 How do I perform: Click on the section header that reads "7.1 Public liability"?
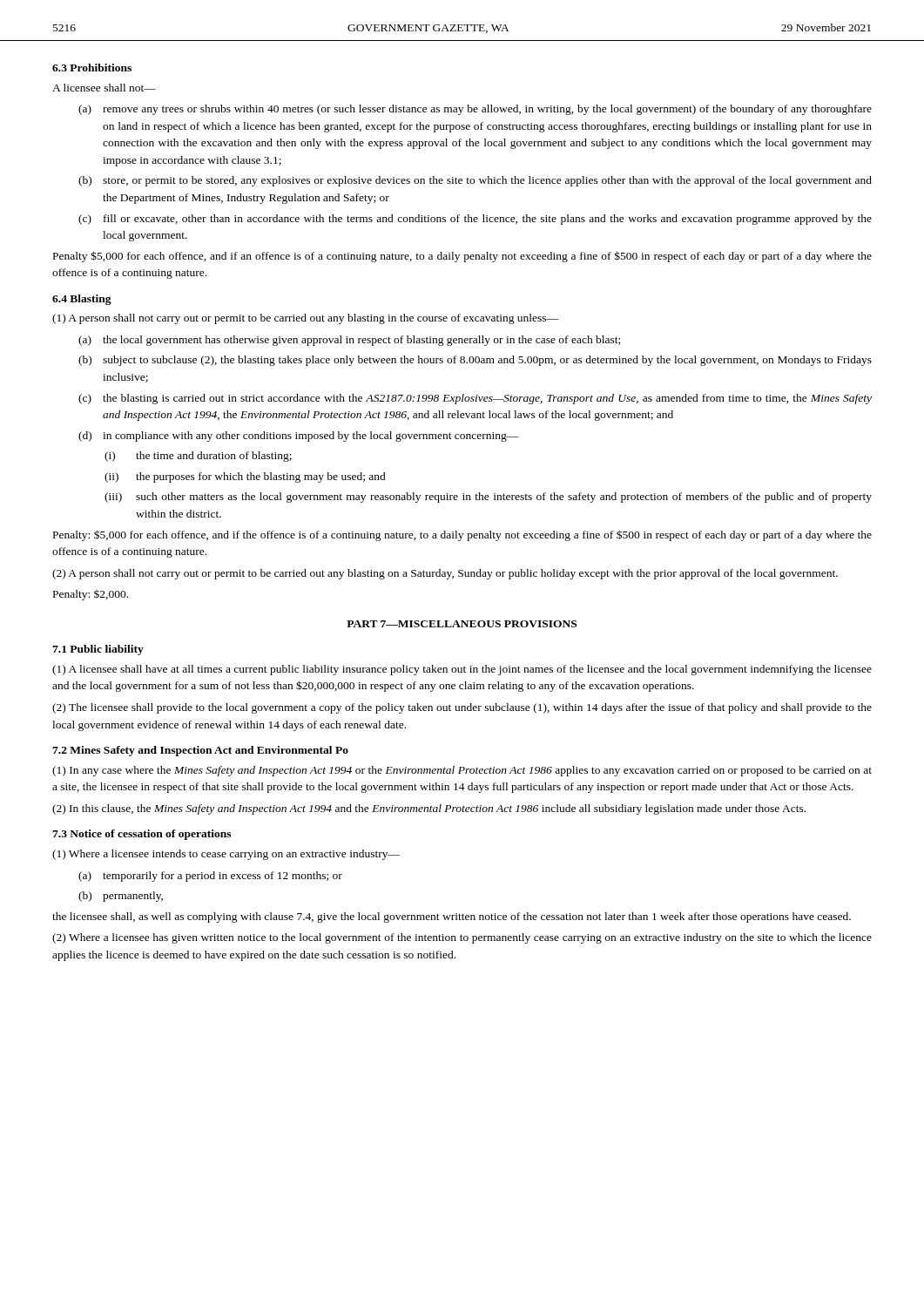click(98, 649)
